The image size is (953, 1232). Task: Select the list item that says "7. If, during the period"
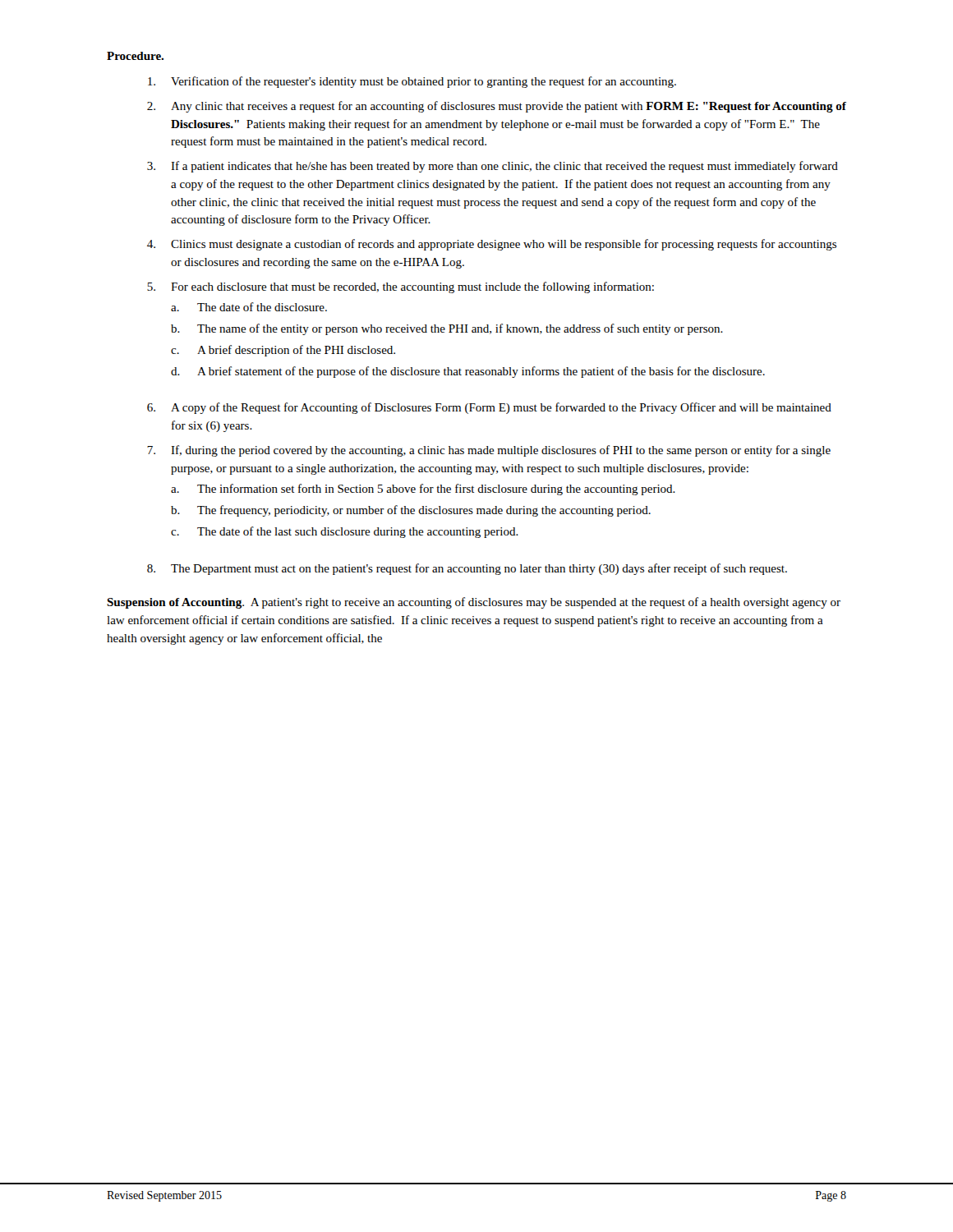(476, 497)
